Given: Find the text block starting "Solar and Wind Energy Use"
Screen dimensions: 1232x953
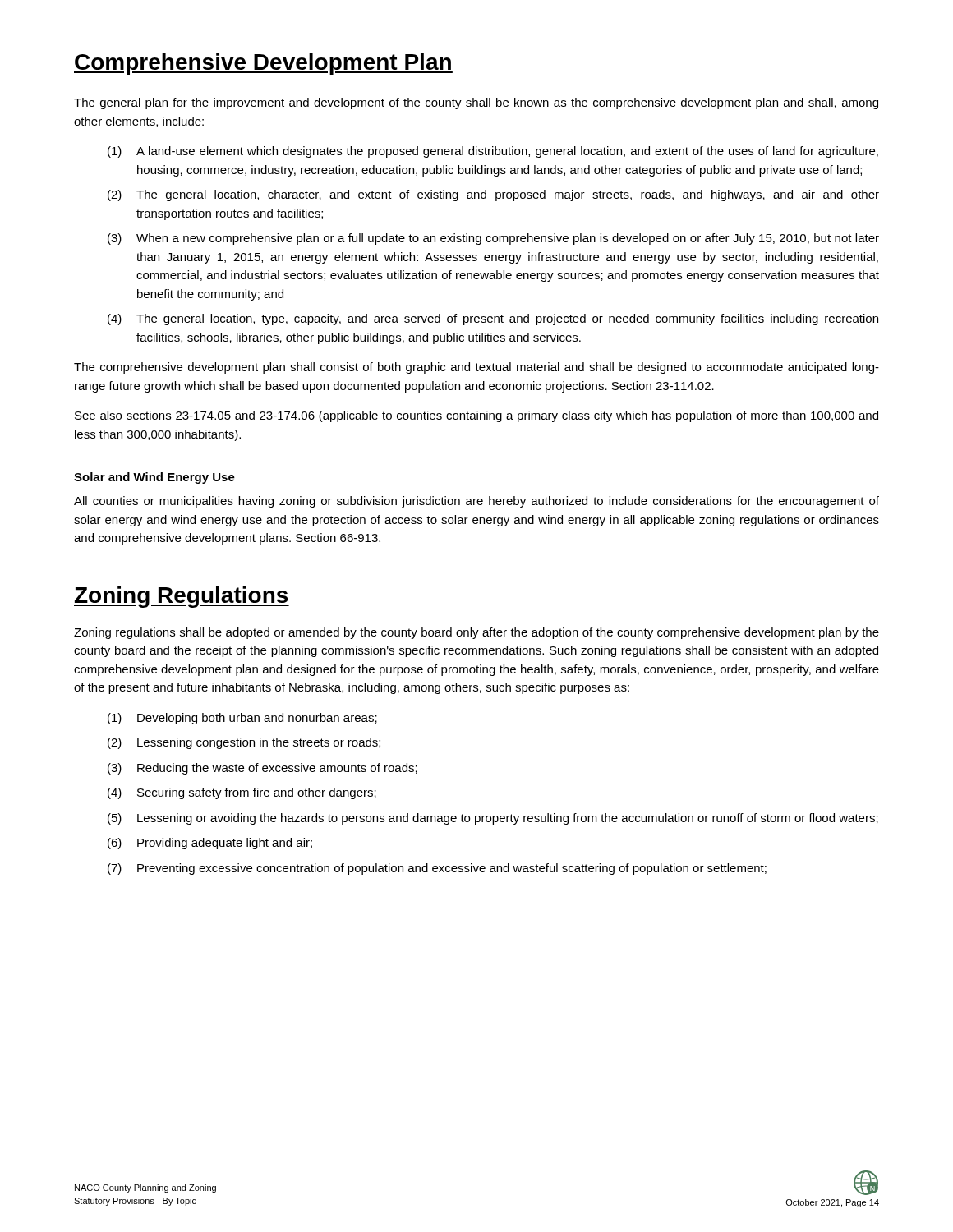Looking at the screenshot, I should click(x=154, y=477).
